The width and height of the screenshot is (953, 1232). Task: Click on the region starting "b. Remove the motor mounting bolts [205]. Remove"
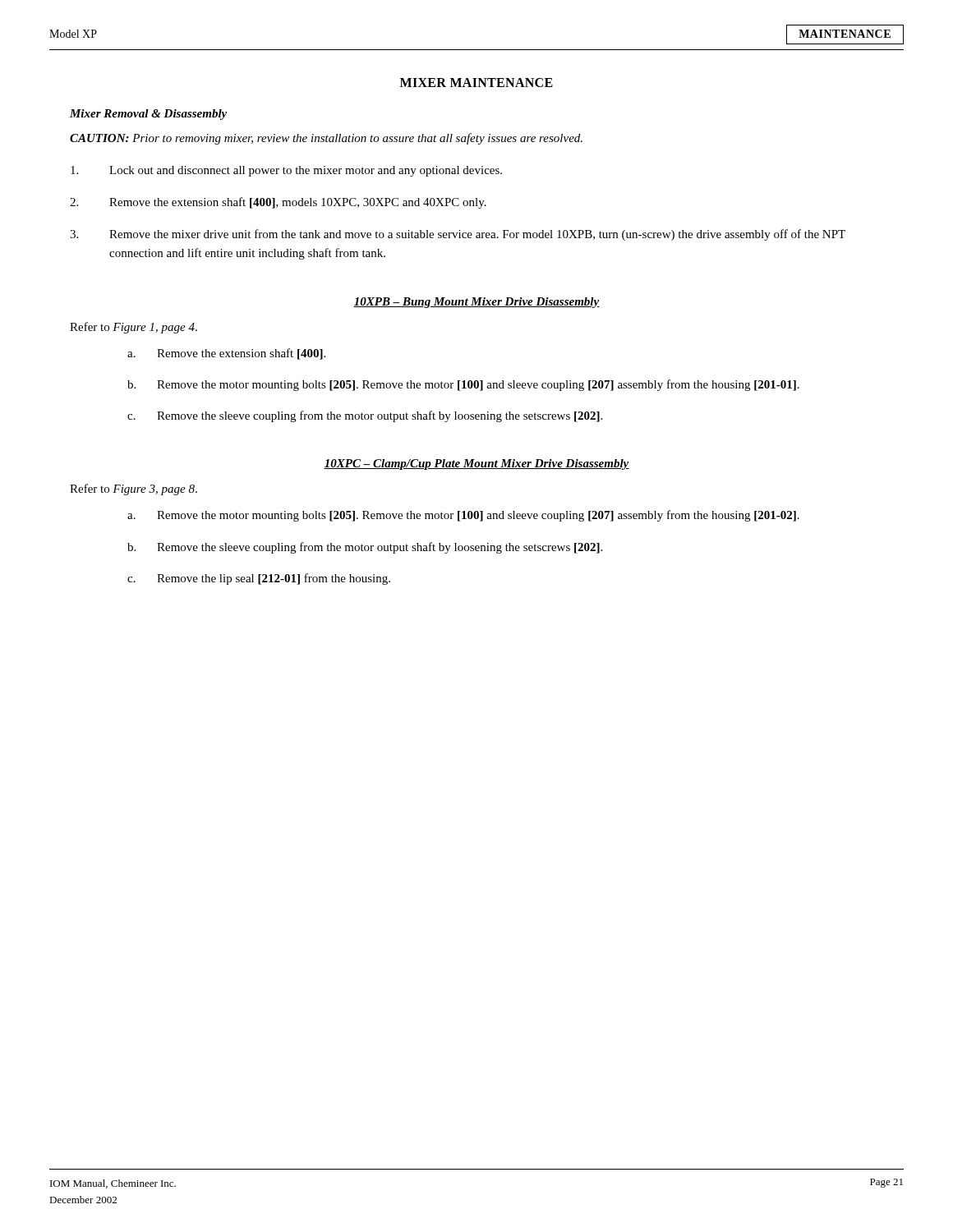pos(505,385)
